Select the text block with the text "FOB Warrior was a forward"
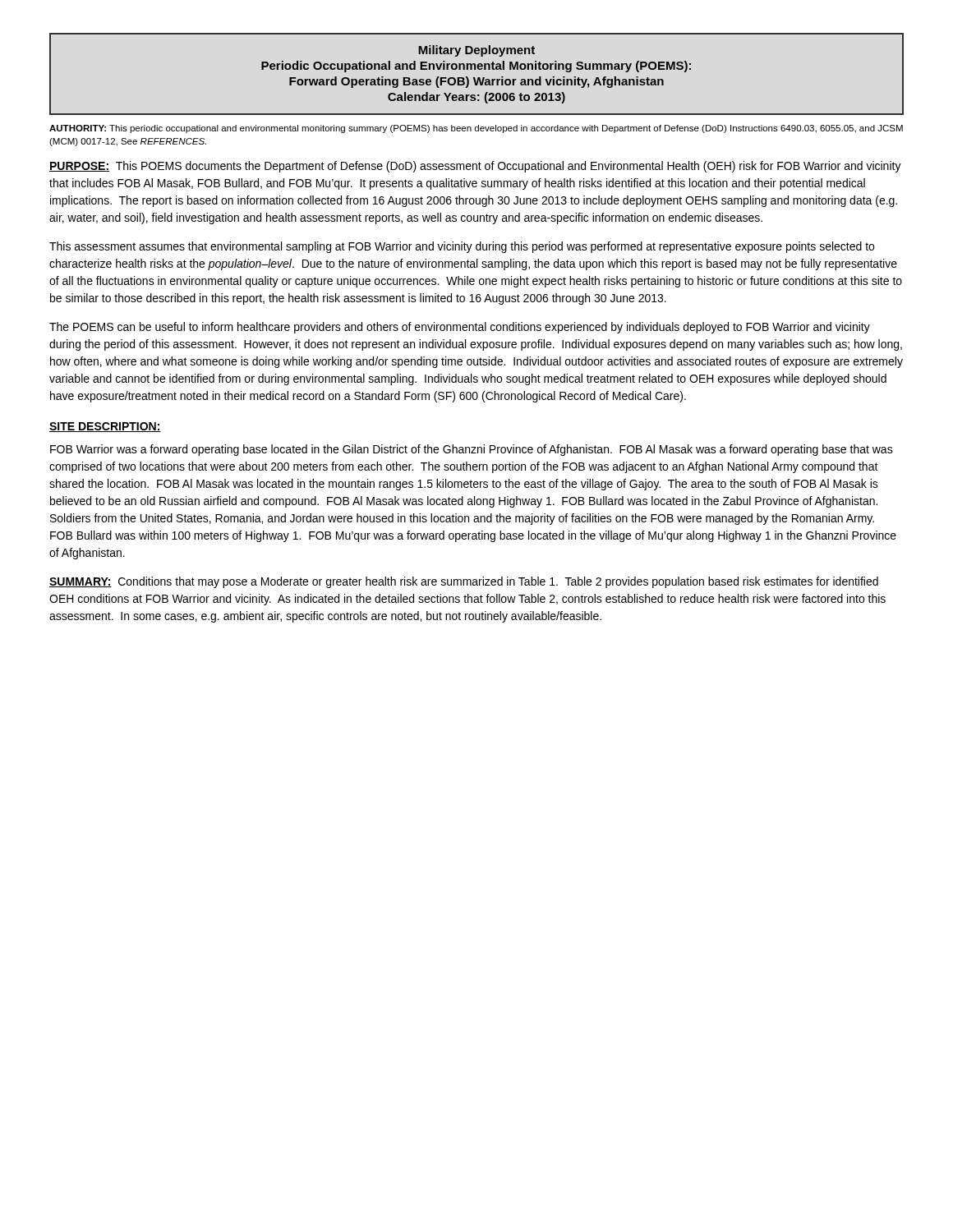This screenshot has width=953, height=1232. 473,501
